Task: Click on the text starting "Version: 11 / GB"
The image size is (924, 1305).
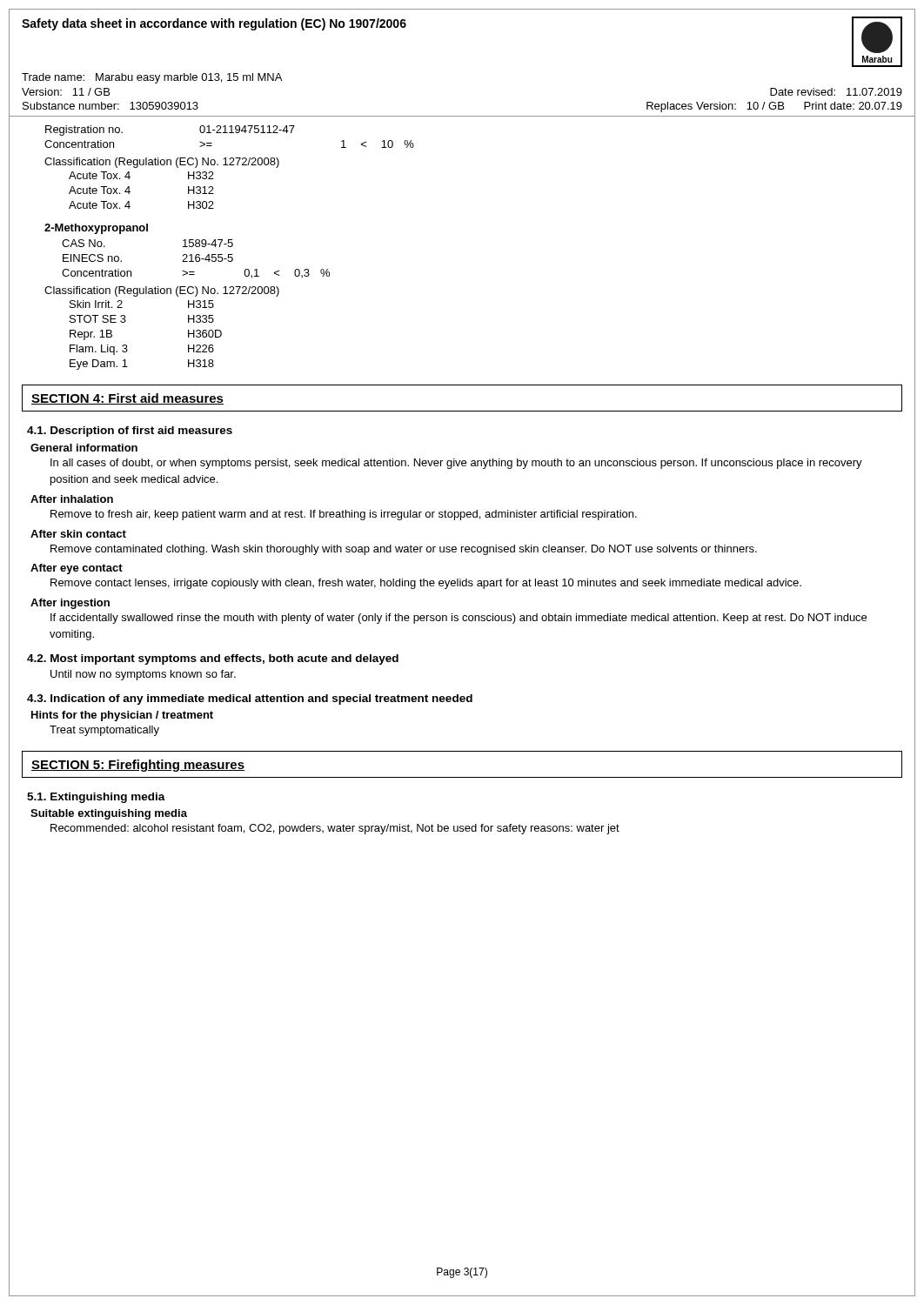Action: pyautogui.click(x=66, y=92)
